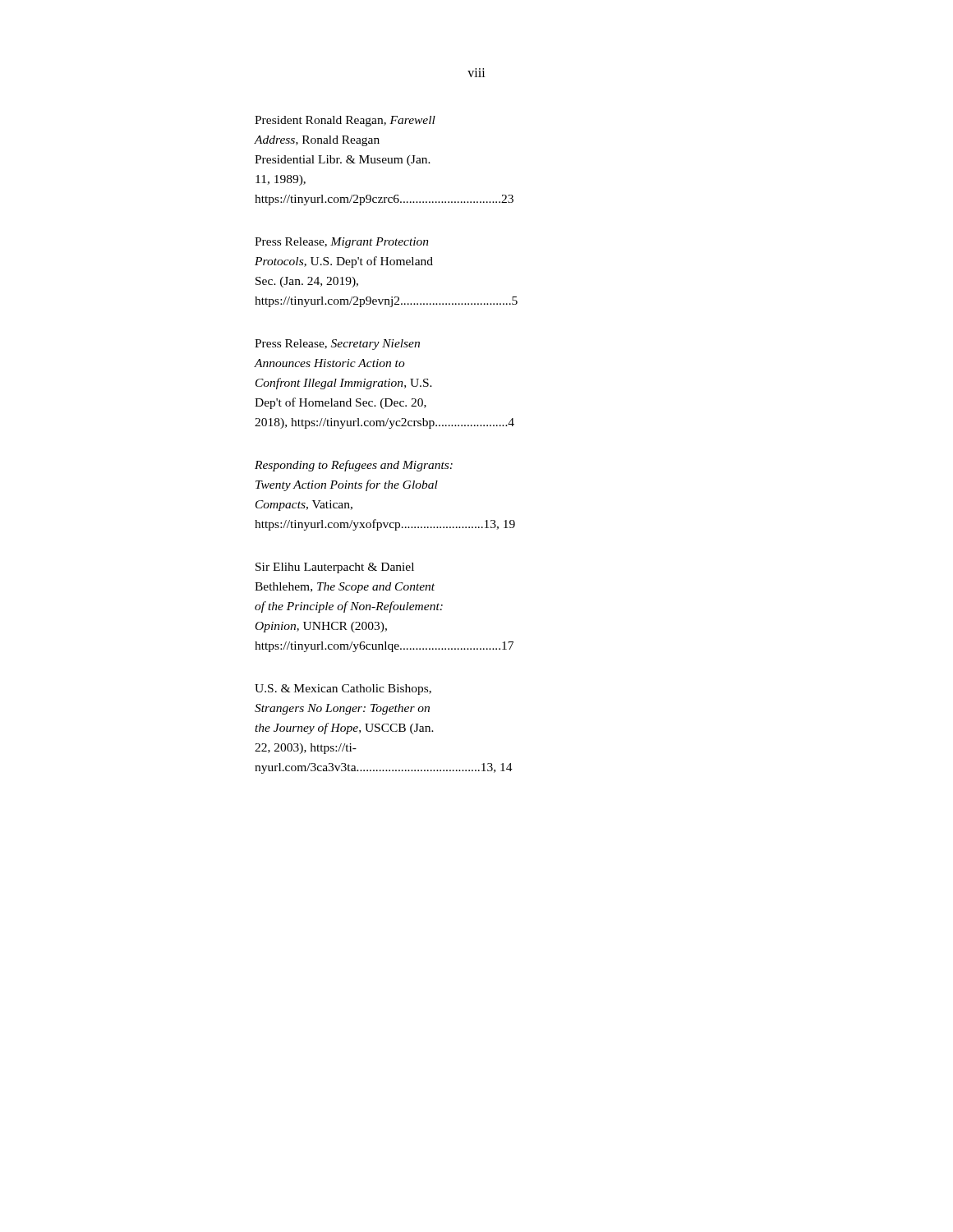This screenshot has height=1232, width=953.
Task: Locate the region starting "Sir Elihu Lauterpacht & Daniel Bethlehem, The"
Action: tap(384, 606)
